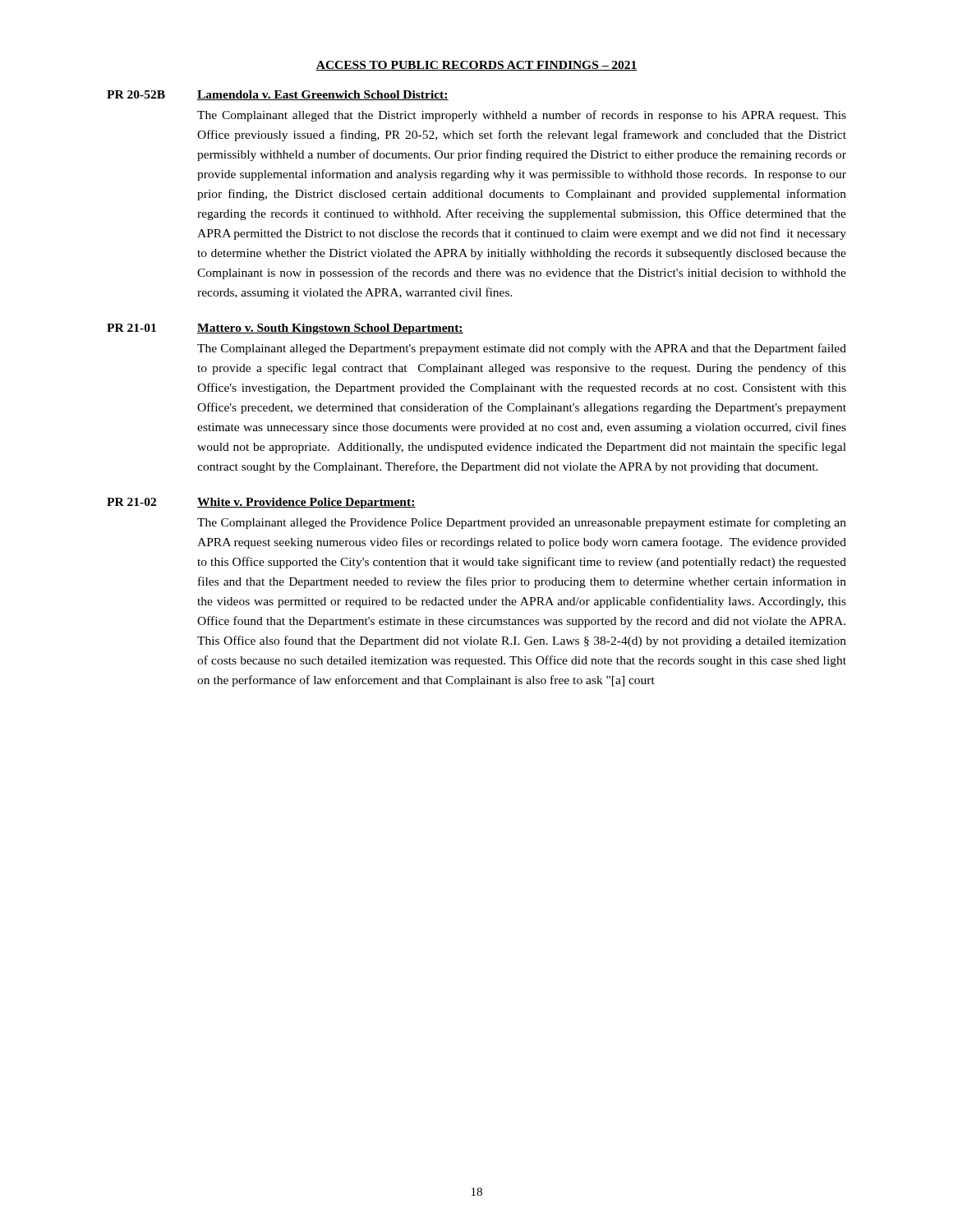Find the section header that reads "ACCESS TO PUBLIC RECORDS ACT FINDINGS"
The image size is (953, 1232).
(x=476, y=64)
